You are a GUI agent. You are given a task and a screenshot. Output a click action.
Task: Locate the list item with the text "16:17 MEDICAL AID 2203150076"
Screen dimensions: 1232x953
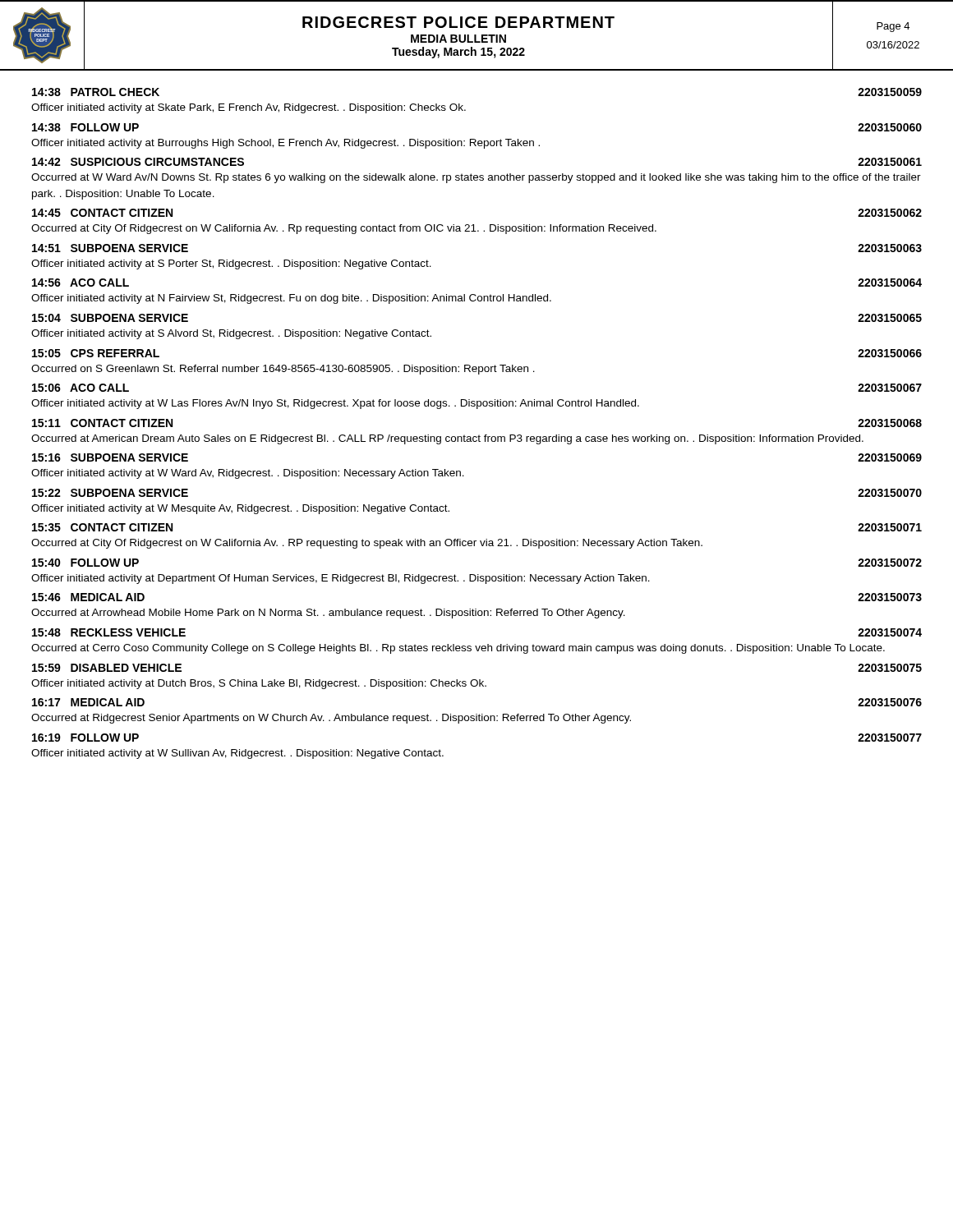click(476, 711)
